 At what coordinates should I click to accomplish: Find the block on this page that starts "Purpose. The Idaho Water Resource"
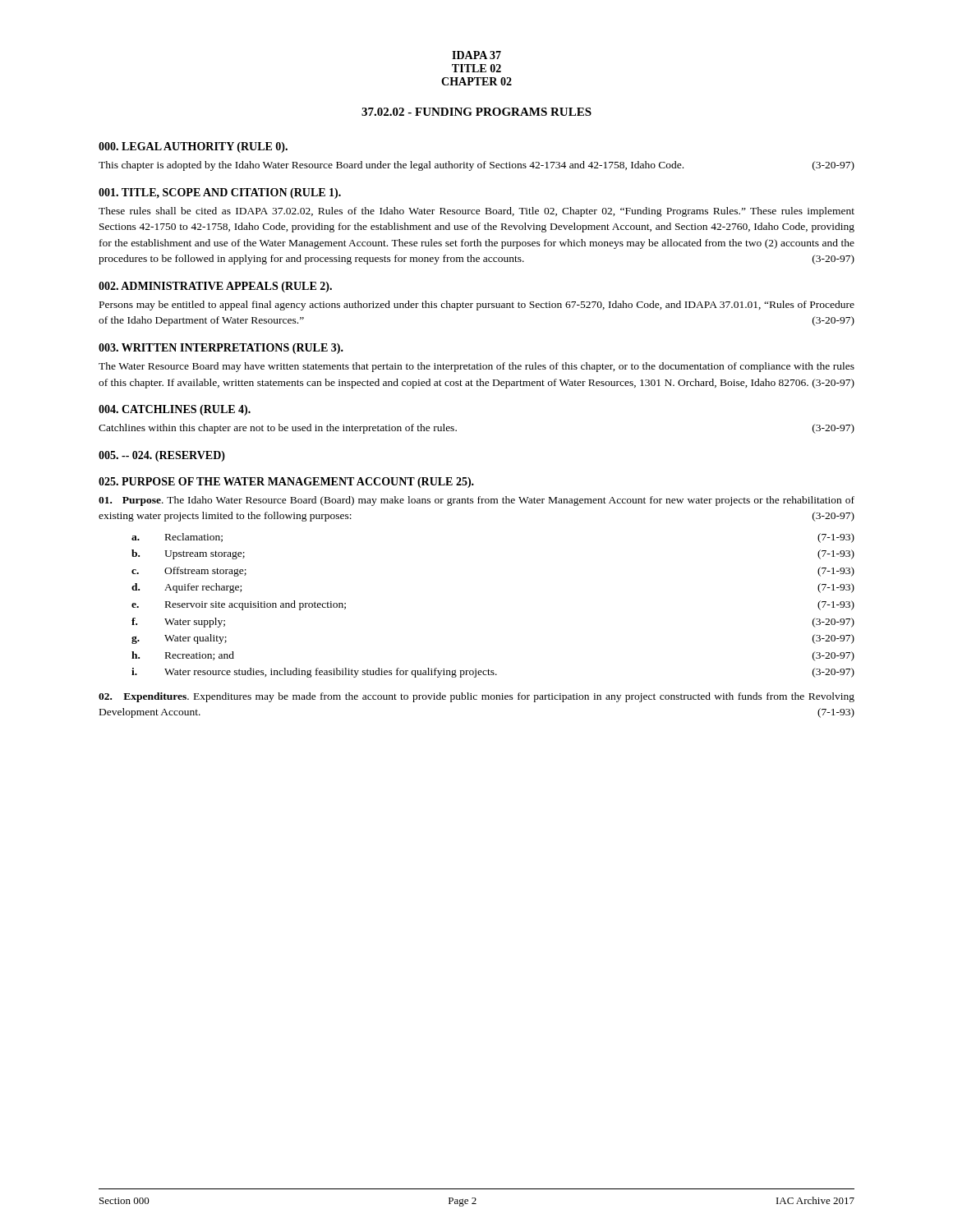476,509
